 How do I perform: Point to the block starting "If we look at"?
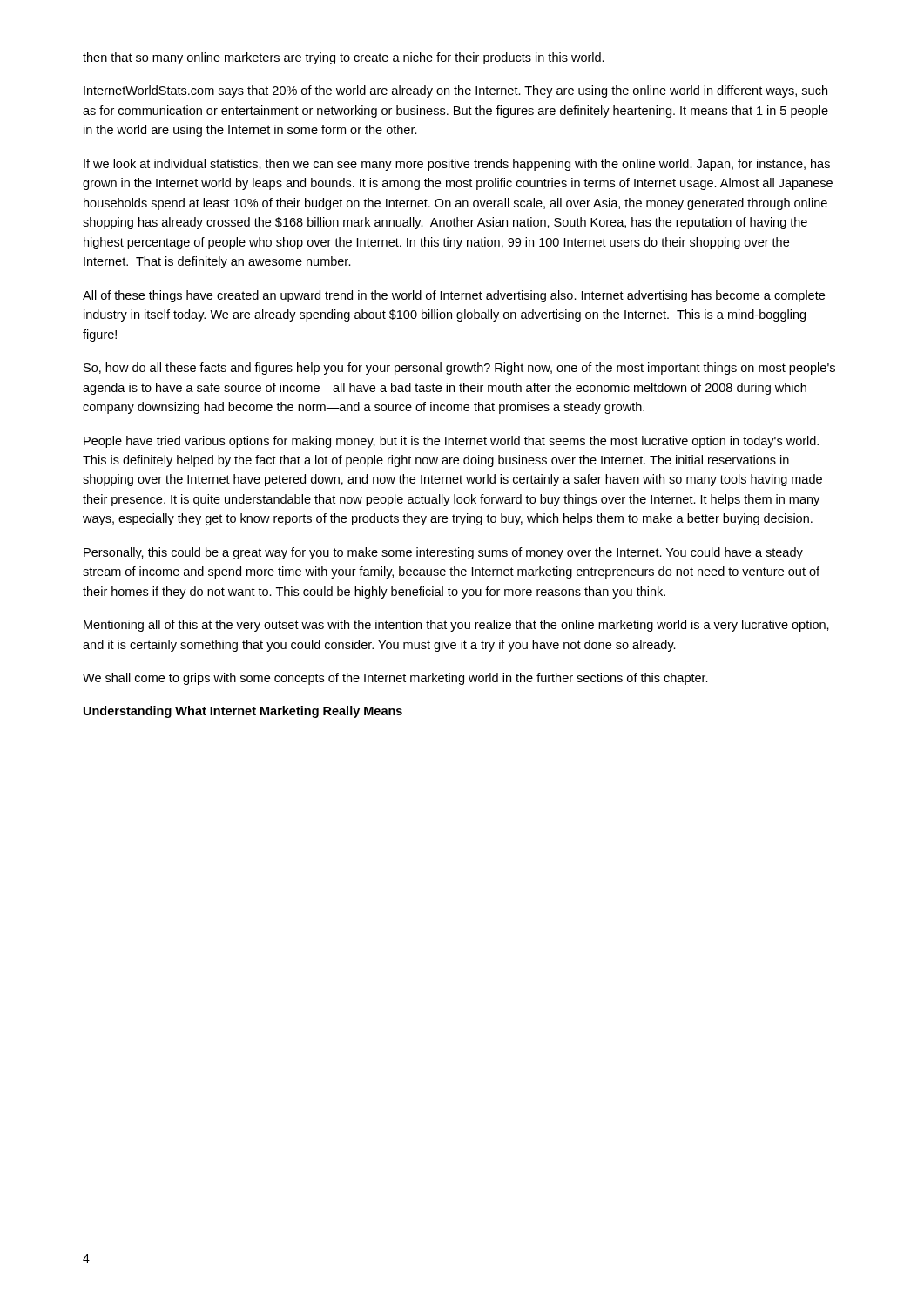coord(458,213)
